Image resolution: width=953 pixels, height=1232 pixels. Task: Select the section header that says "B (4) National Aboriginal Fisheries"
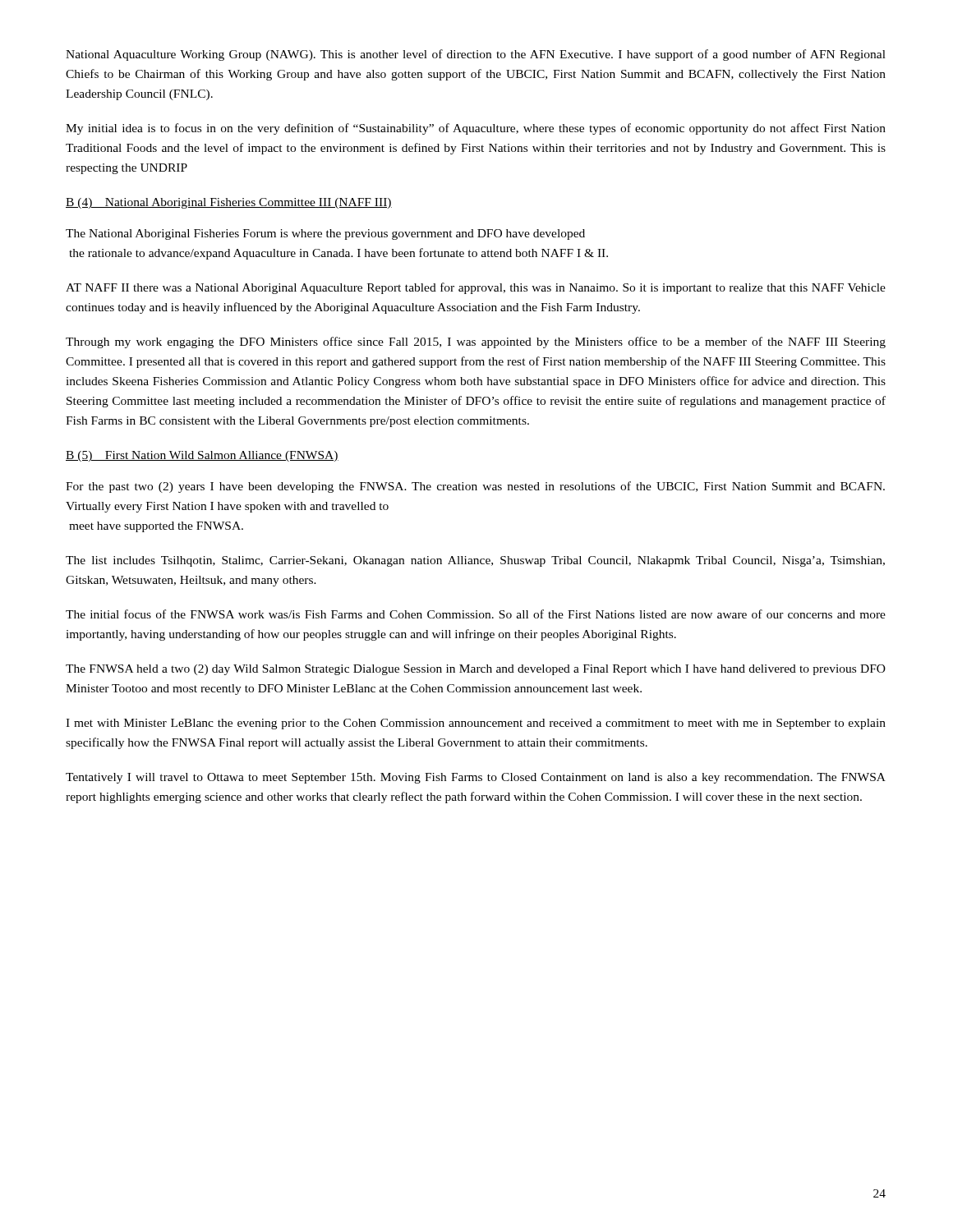[229, 202]
